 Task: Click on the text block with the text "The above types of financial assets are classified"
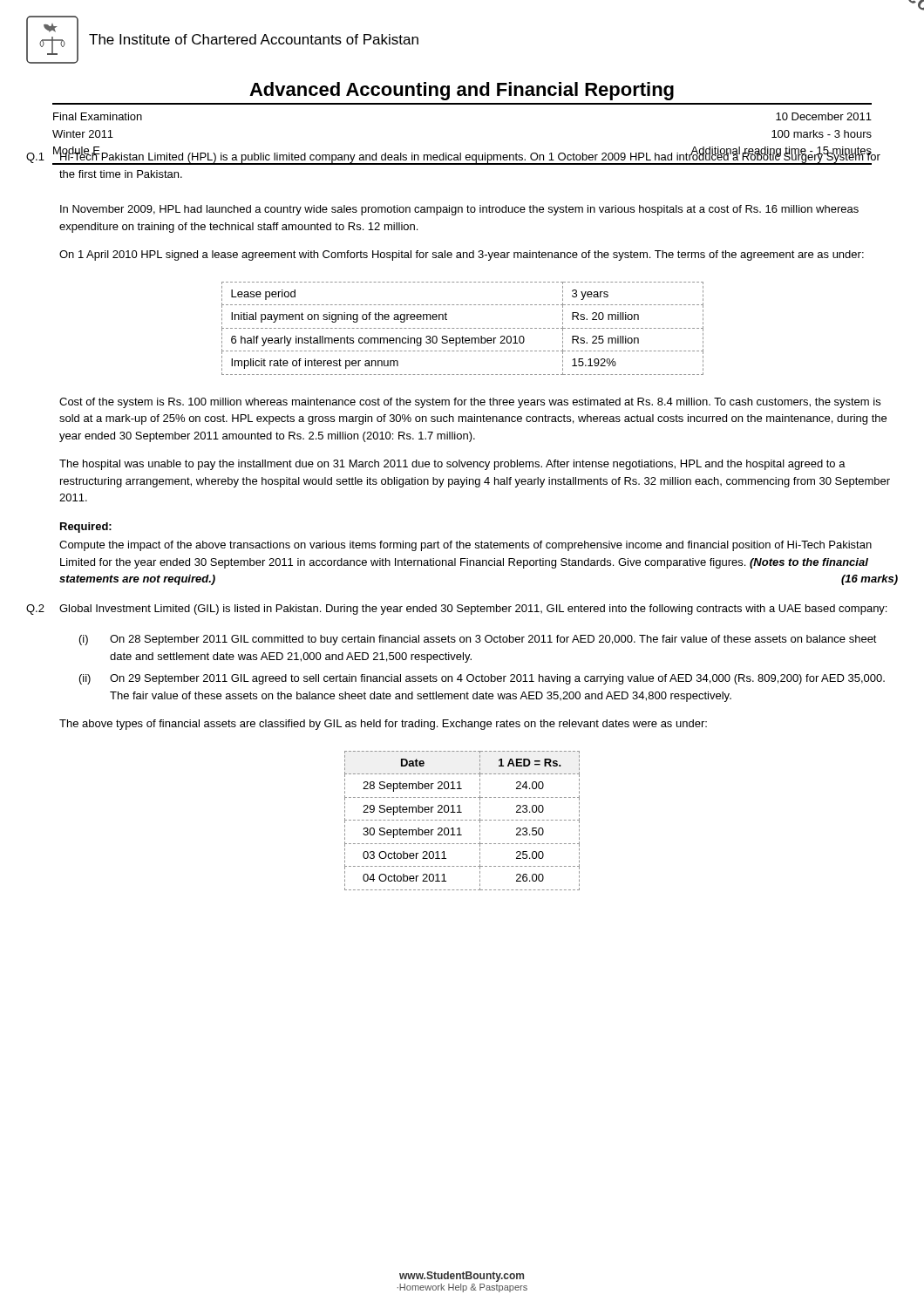click(479, 724)
